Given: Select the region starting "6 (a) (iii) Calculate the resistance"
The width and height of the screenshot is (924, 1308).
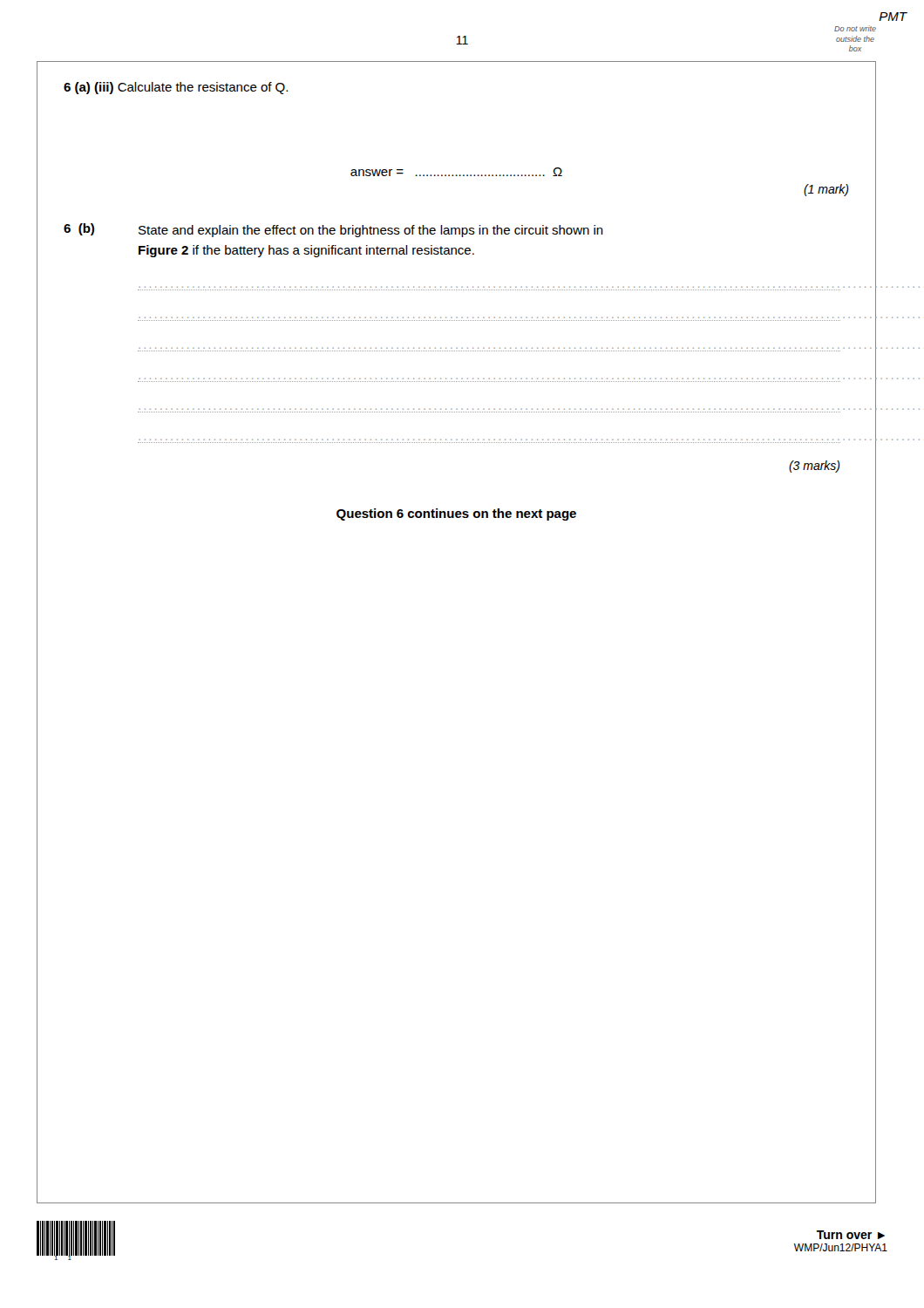Looking at the screenshot, I should pos(176,87).
